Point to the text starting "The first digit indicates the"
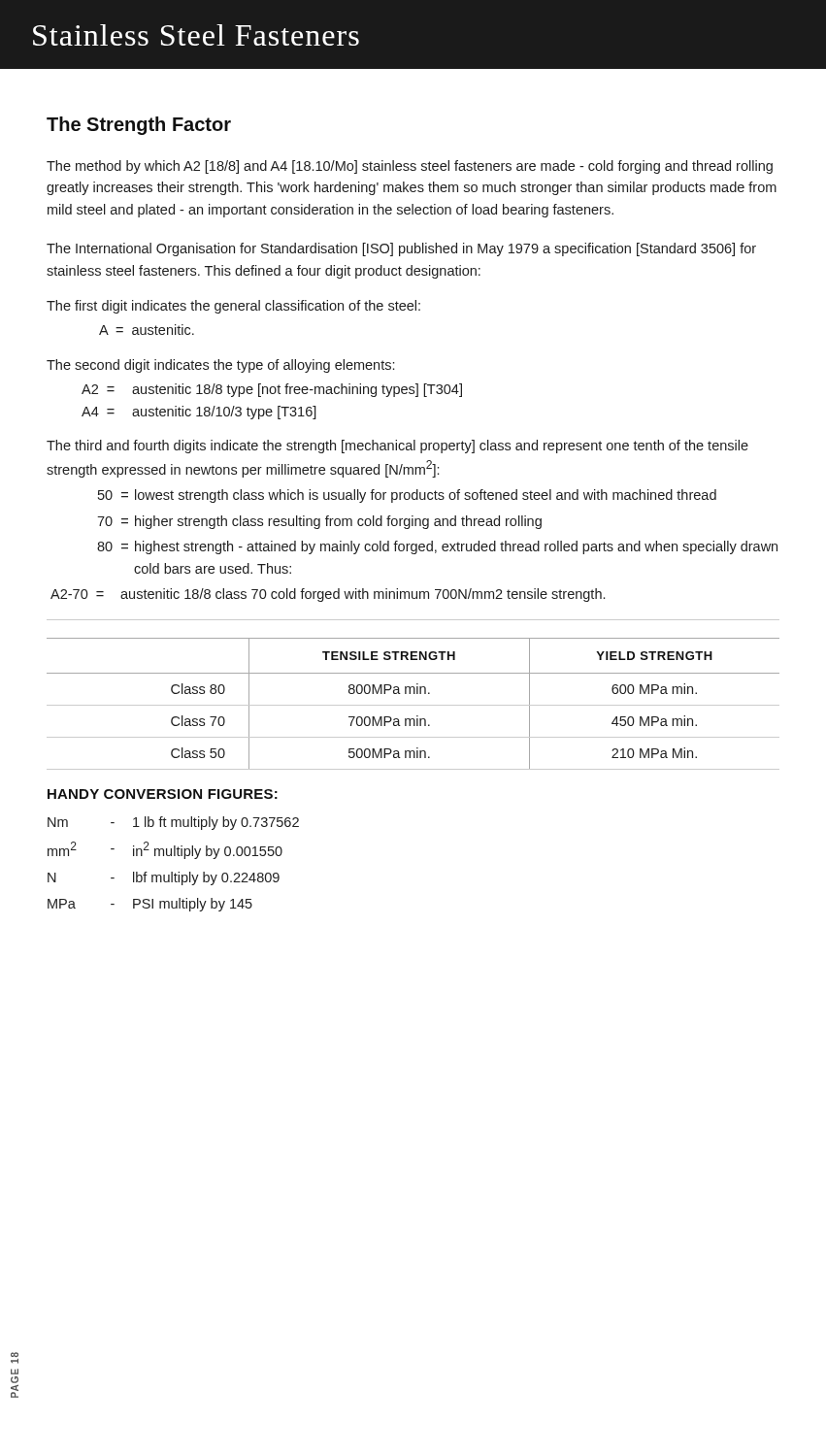 [x=234, y=306]
